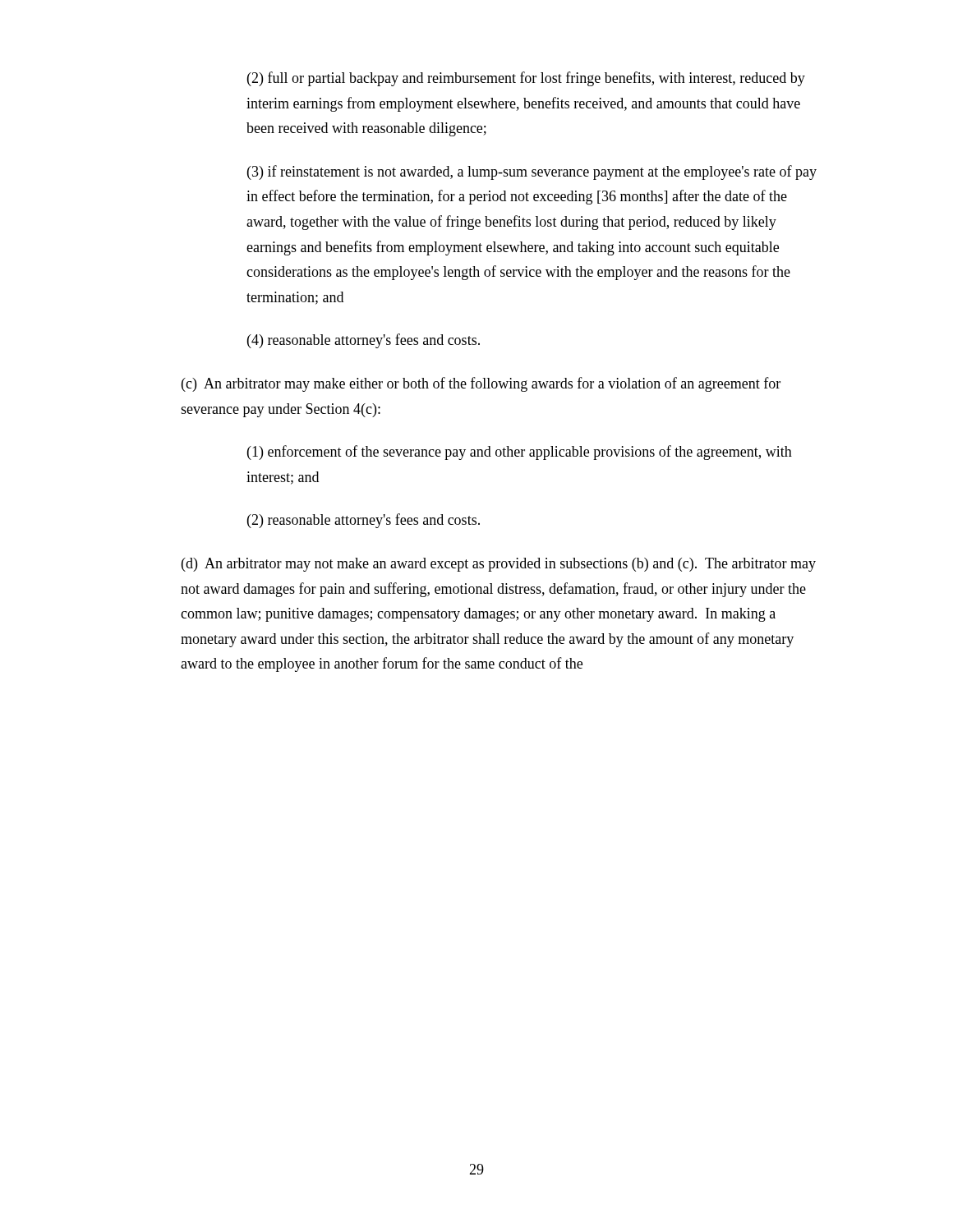
Task: Locate the block of text that opens with "(3) if reinstatement is not awarded, a lump-sum"
Action: coord(532,234)
